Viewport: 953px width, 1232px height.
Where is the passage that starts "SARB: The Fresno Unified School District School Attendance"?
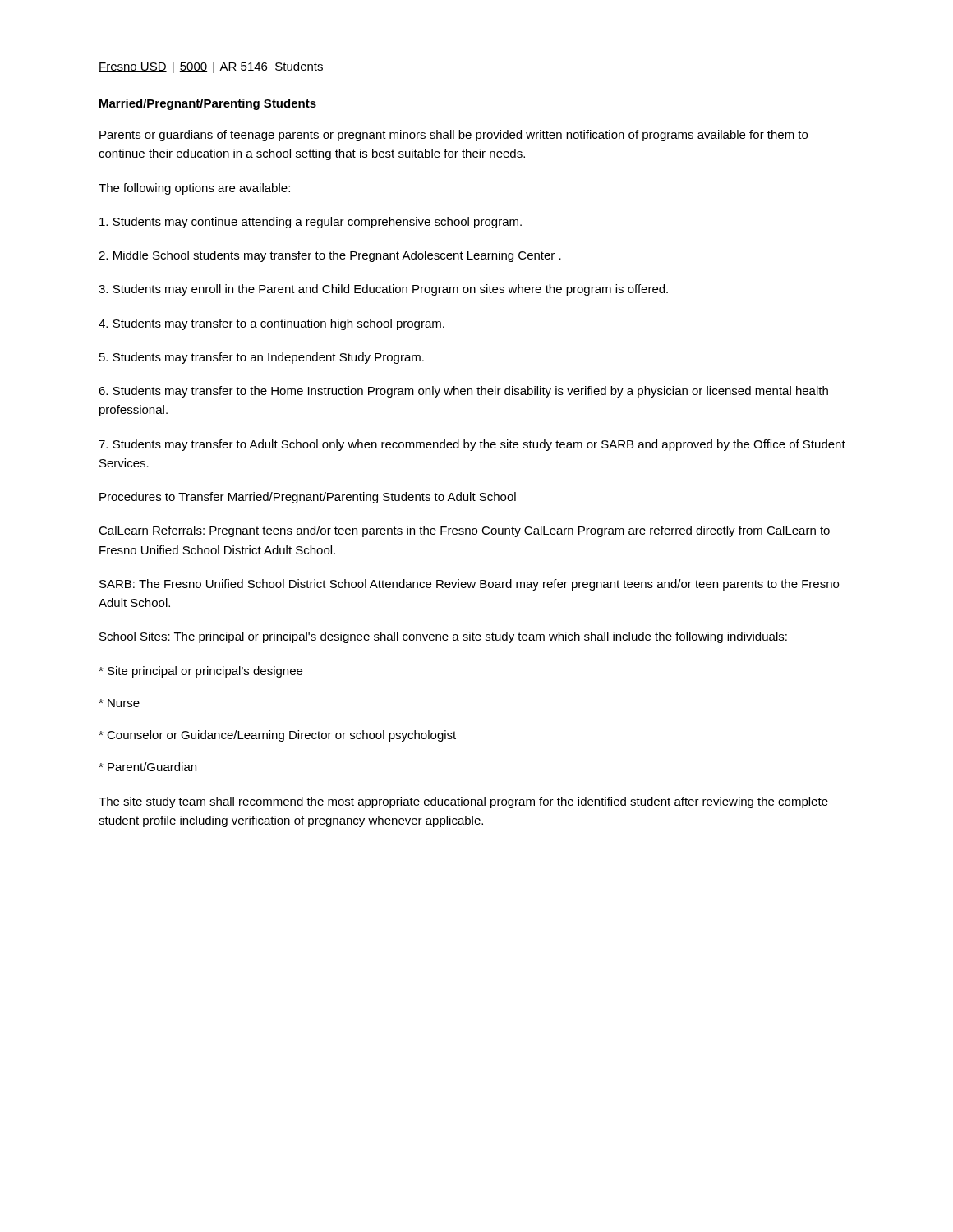tap(469, 593)
